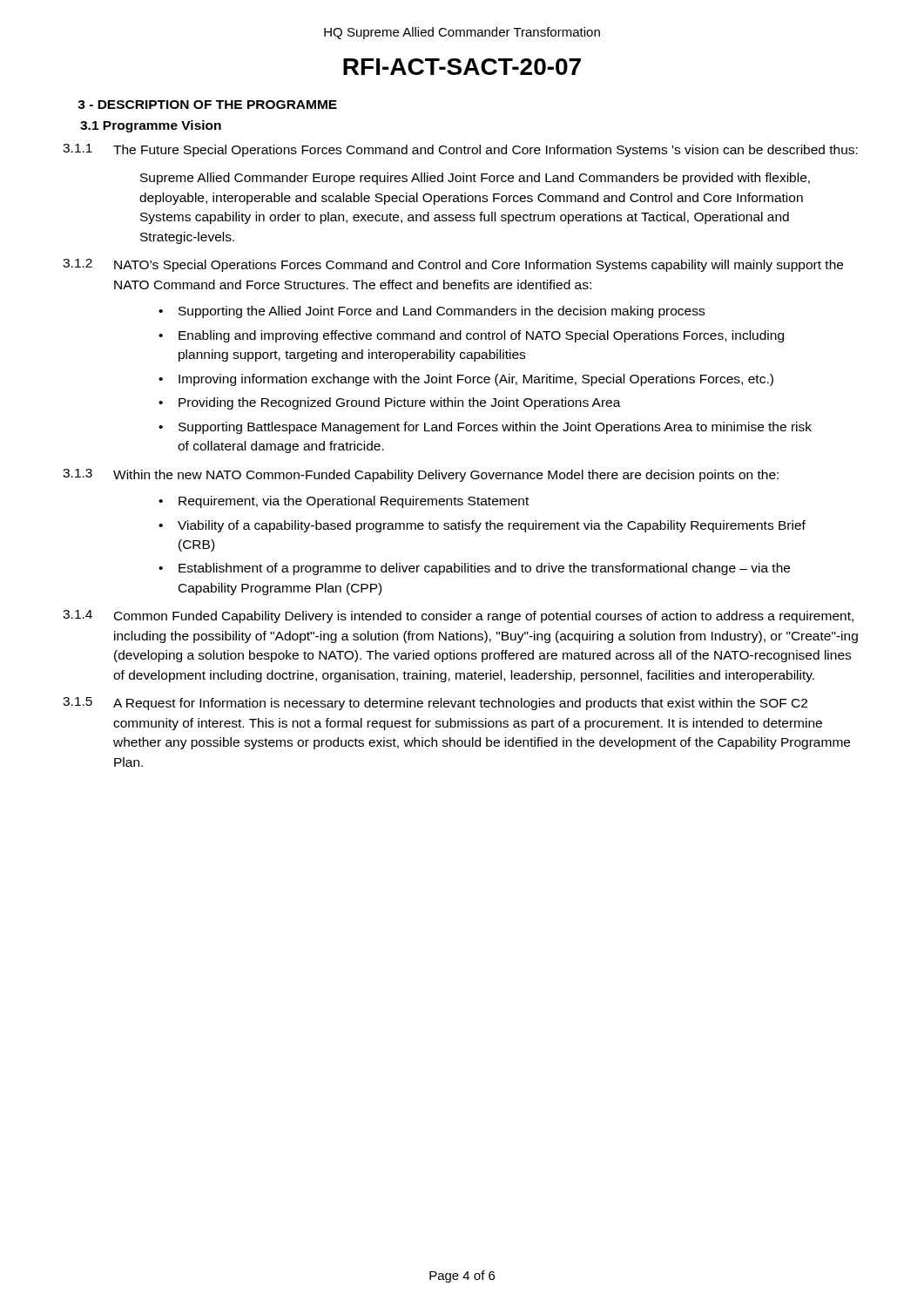Find the list item that reads "• Requirement, via the Operational"
The height and width of the screenshot is (1307, 924).
coord(492,501)
